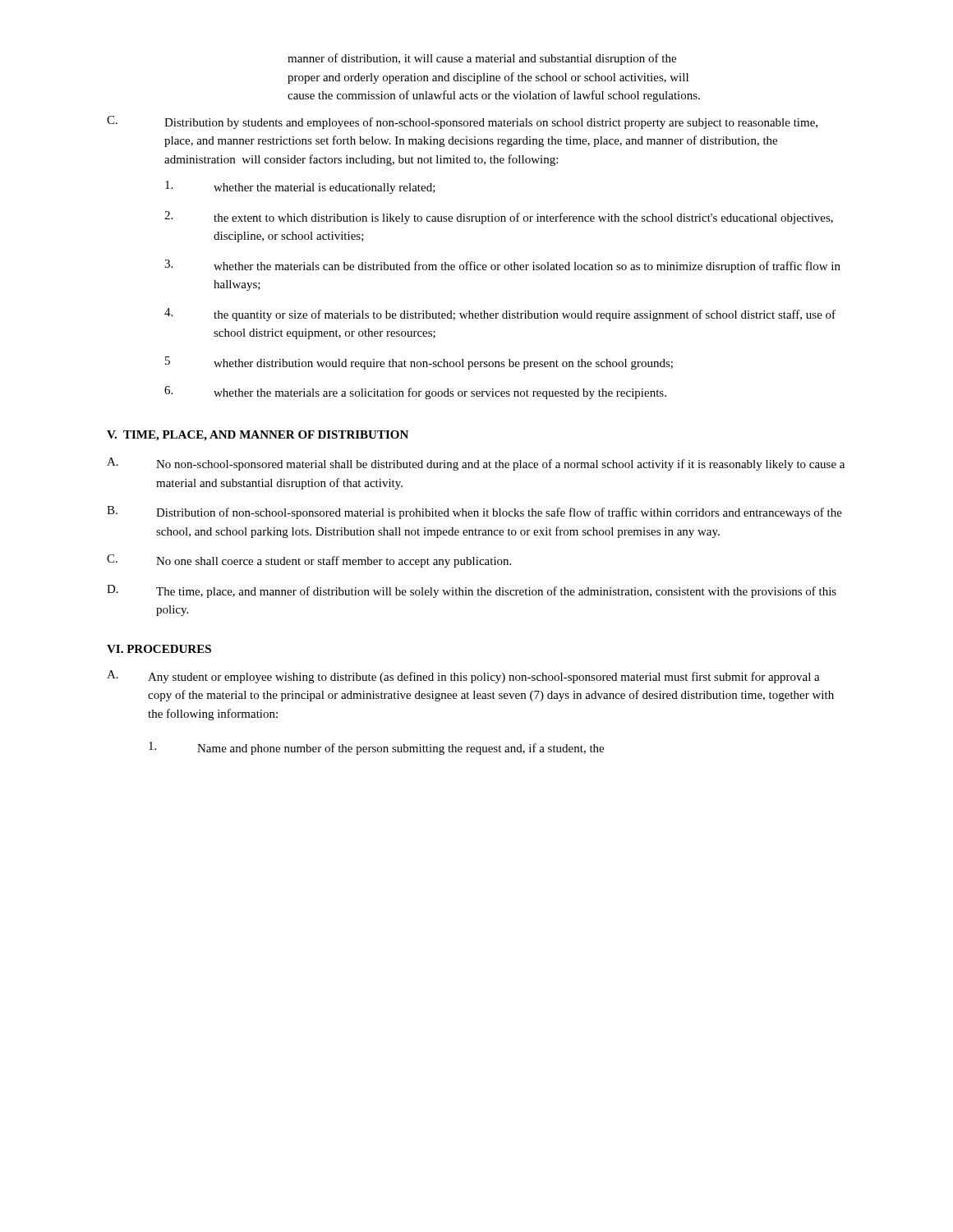The image size is (953, 1232).
Task: Locate the text block starting "5 whether distribution would"
Action: pos(505,363)
